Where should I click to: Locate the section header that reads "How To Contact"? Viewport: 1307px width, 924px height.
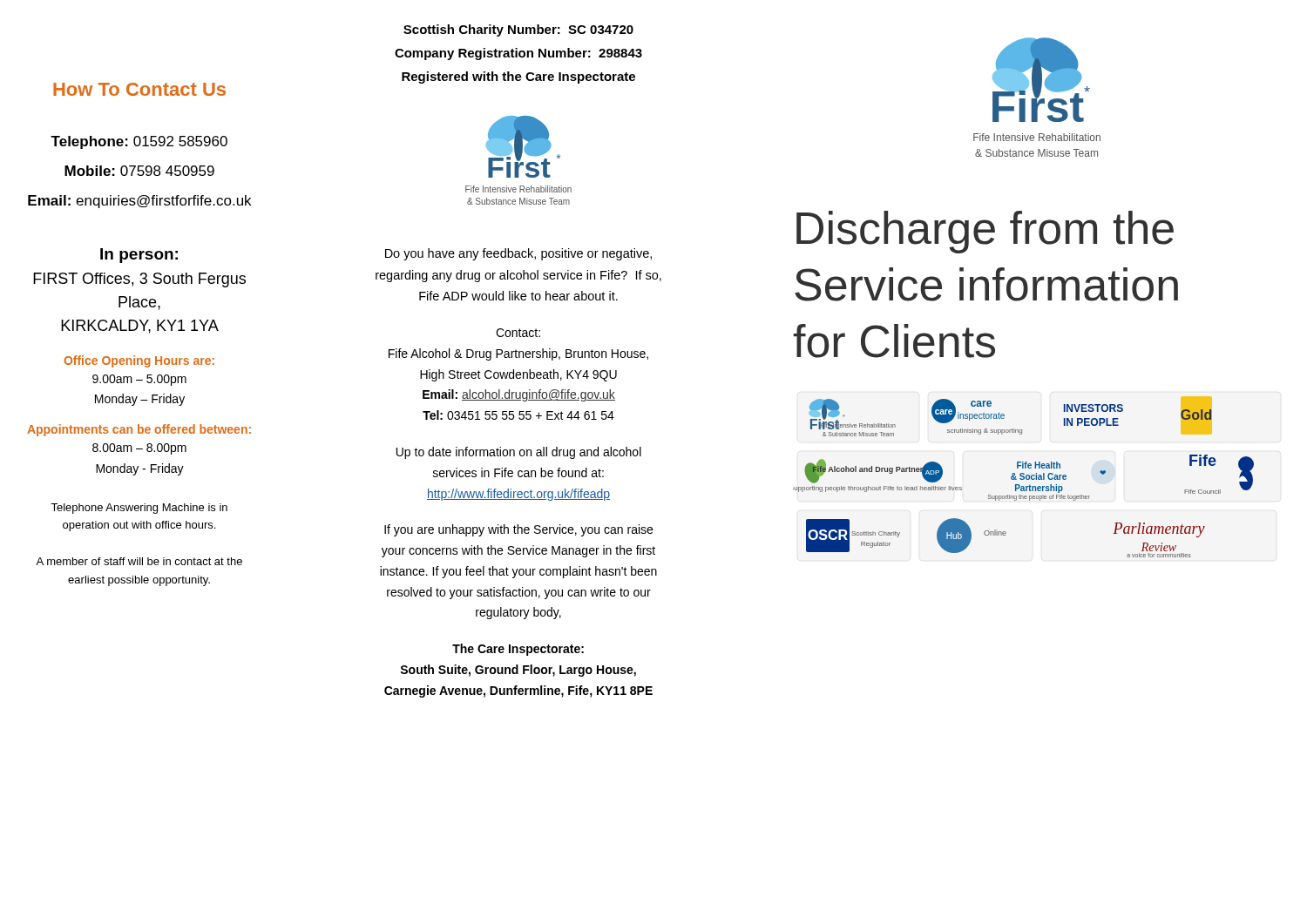pyautogui.click(x=139, y=89)
